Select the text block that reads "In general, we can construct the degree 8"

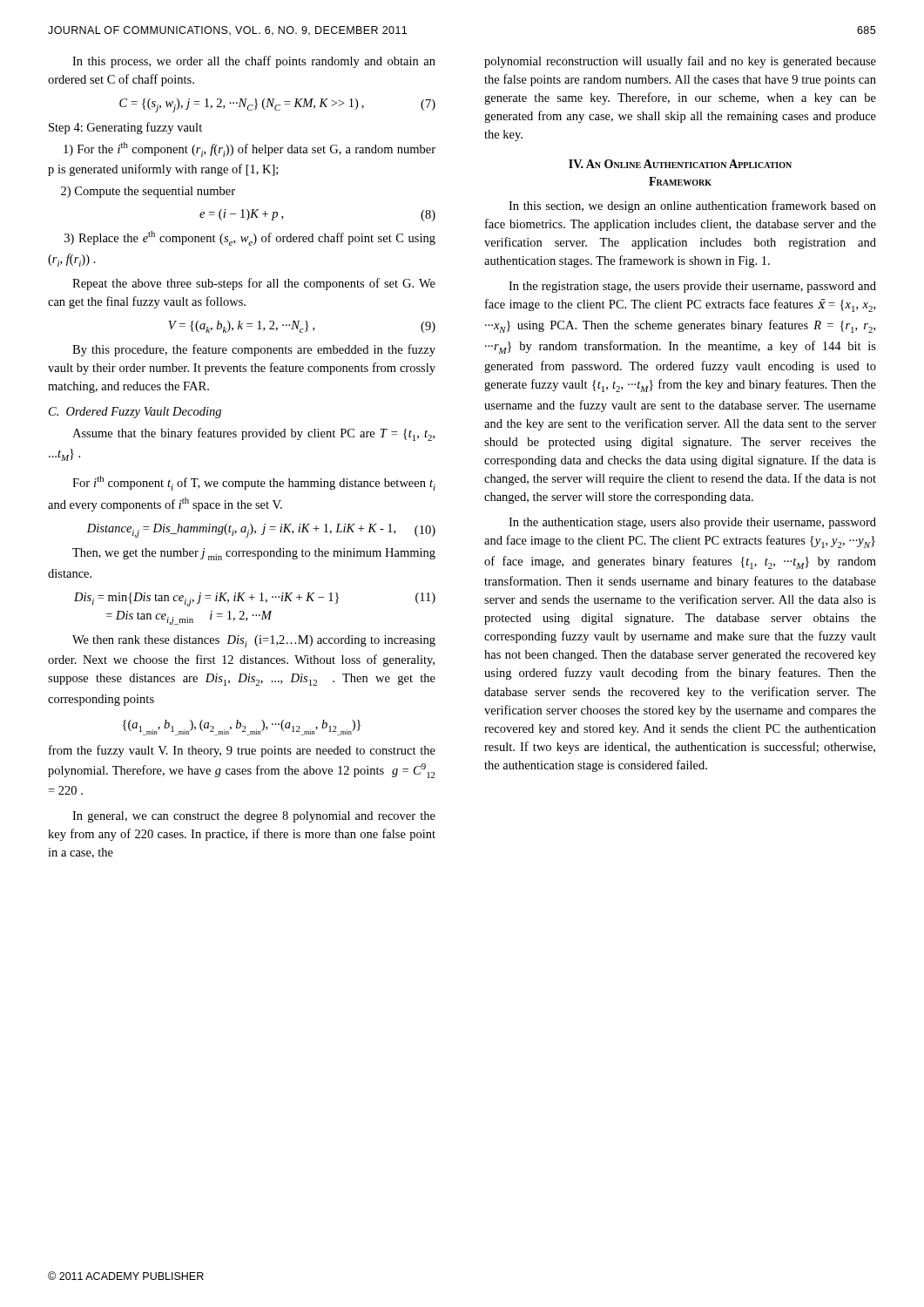[242, 835]
